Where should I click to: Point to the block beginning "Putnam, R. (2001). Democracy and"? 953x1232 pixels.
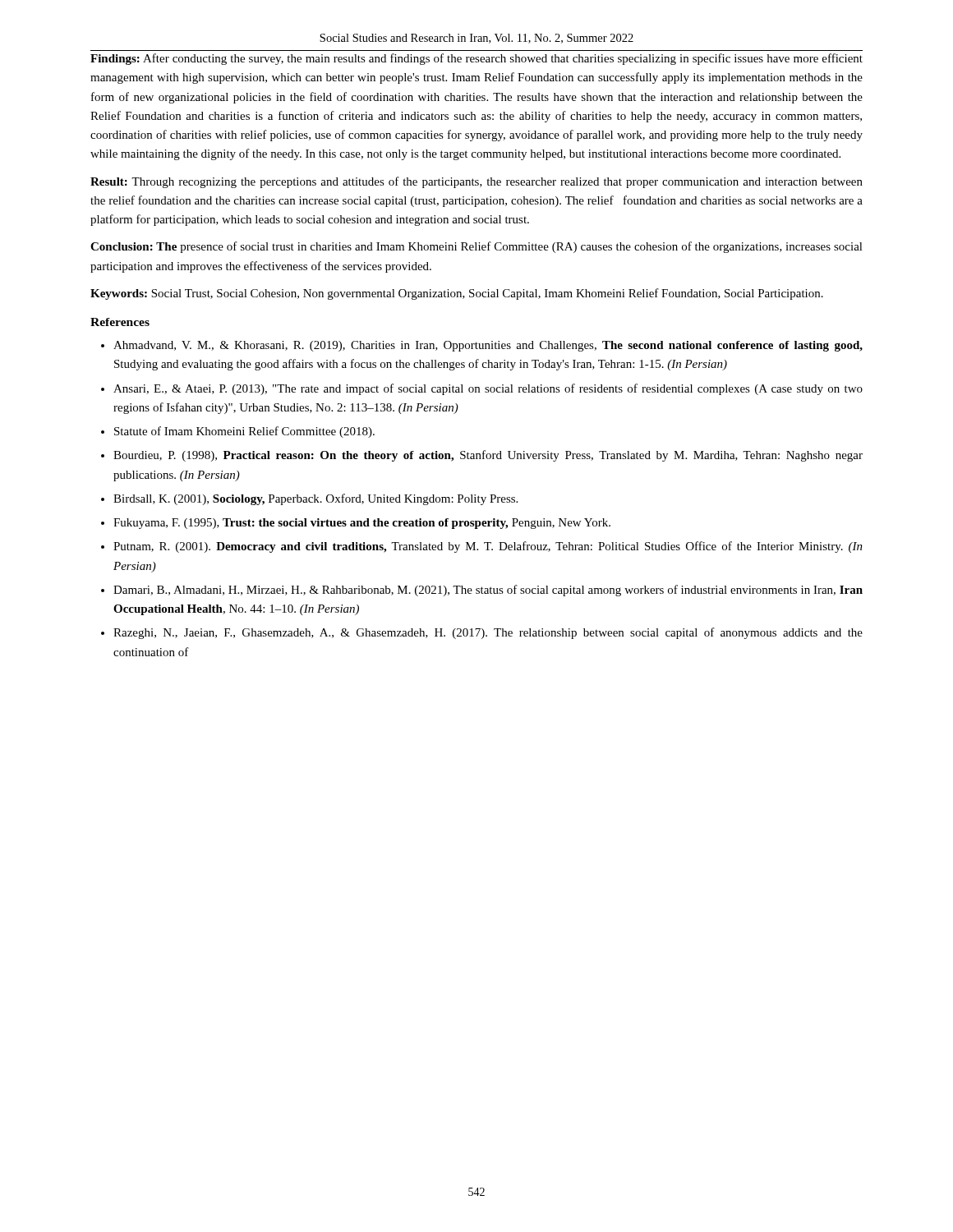coord(488,556)
